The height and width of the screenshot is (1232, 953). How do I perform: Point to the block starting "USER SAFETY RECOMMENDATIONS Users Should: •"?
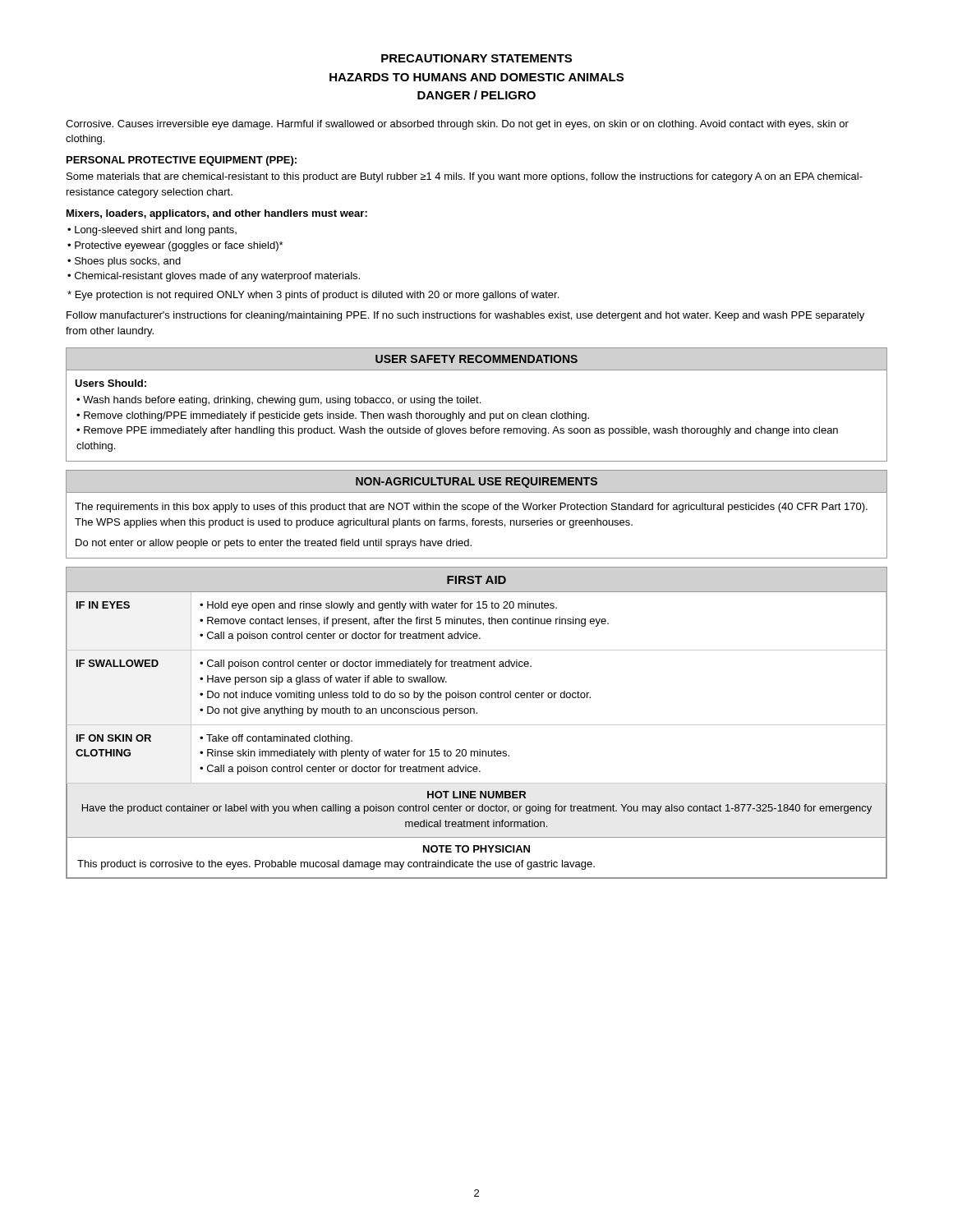[476, 404]
